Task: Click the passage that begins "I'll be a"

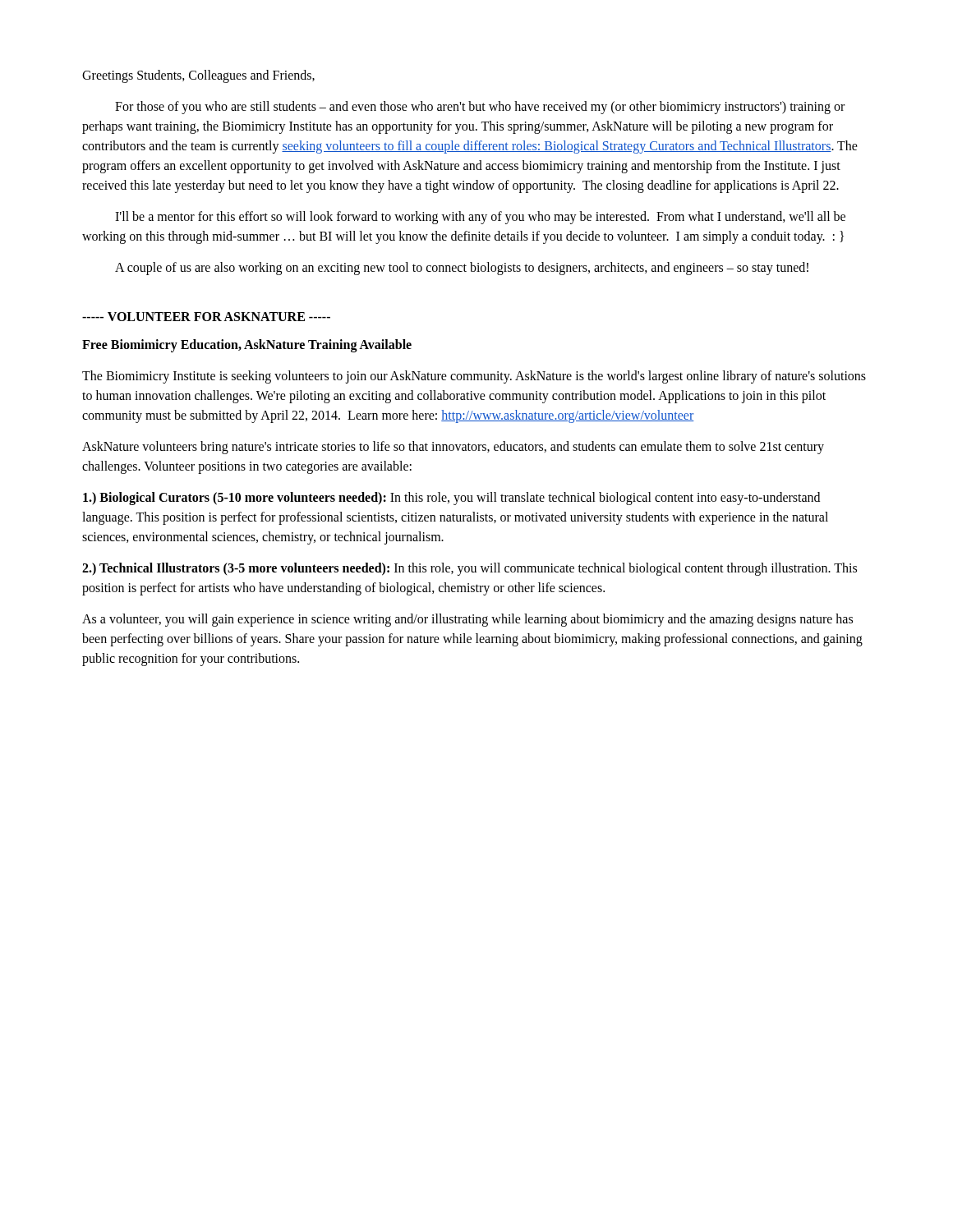Action: [x=464, y=226]
